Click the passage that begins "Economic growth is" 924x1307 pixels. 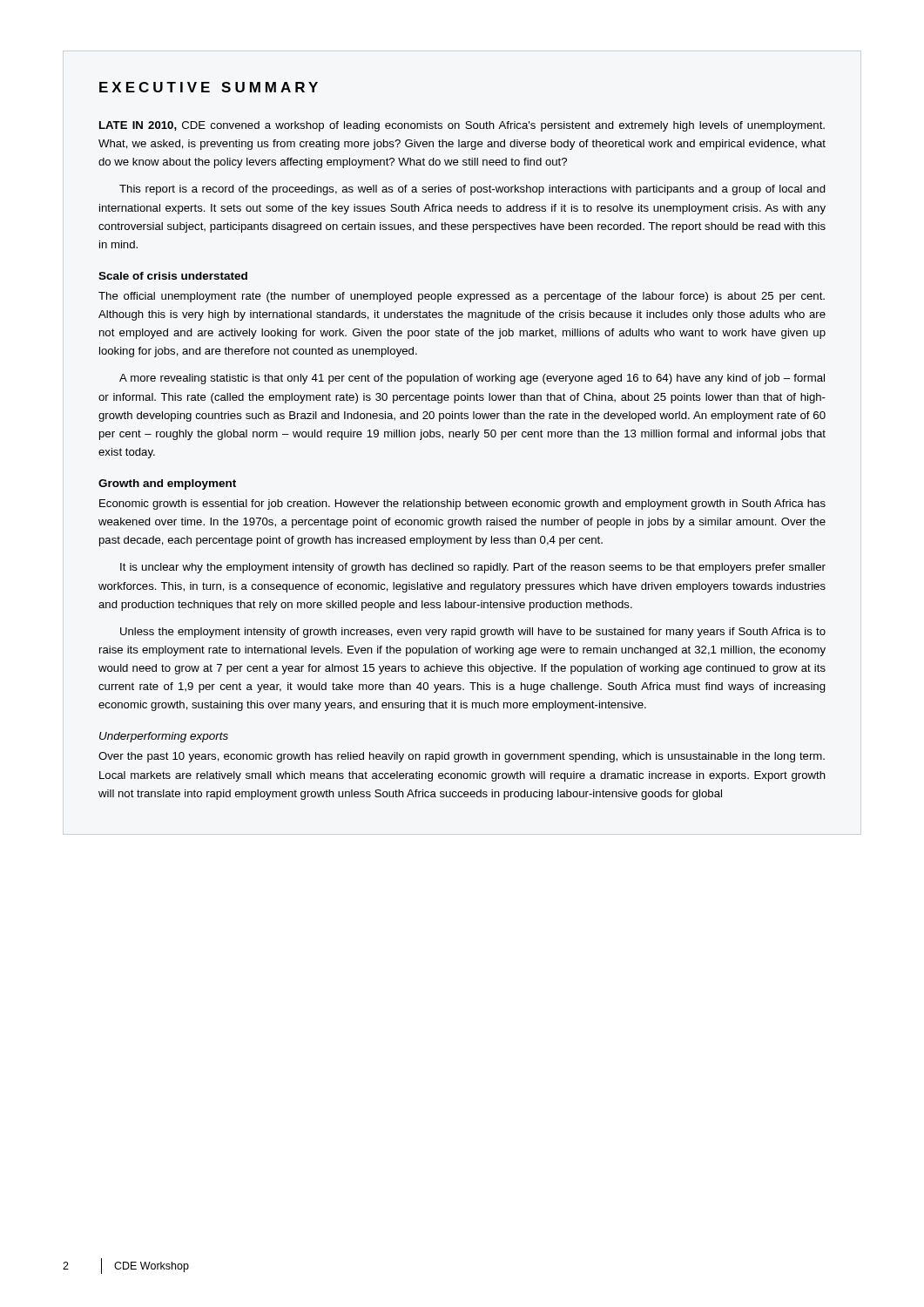(x=462, y=604)
